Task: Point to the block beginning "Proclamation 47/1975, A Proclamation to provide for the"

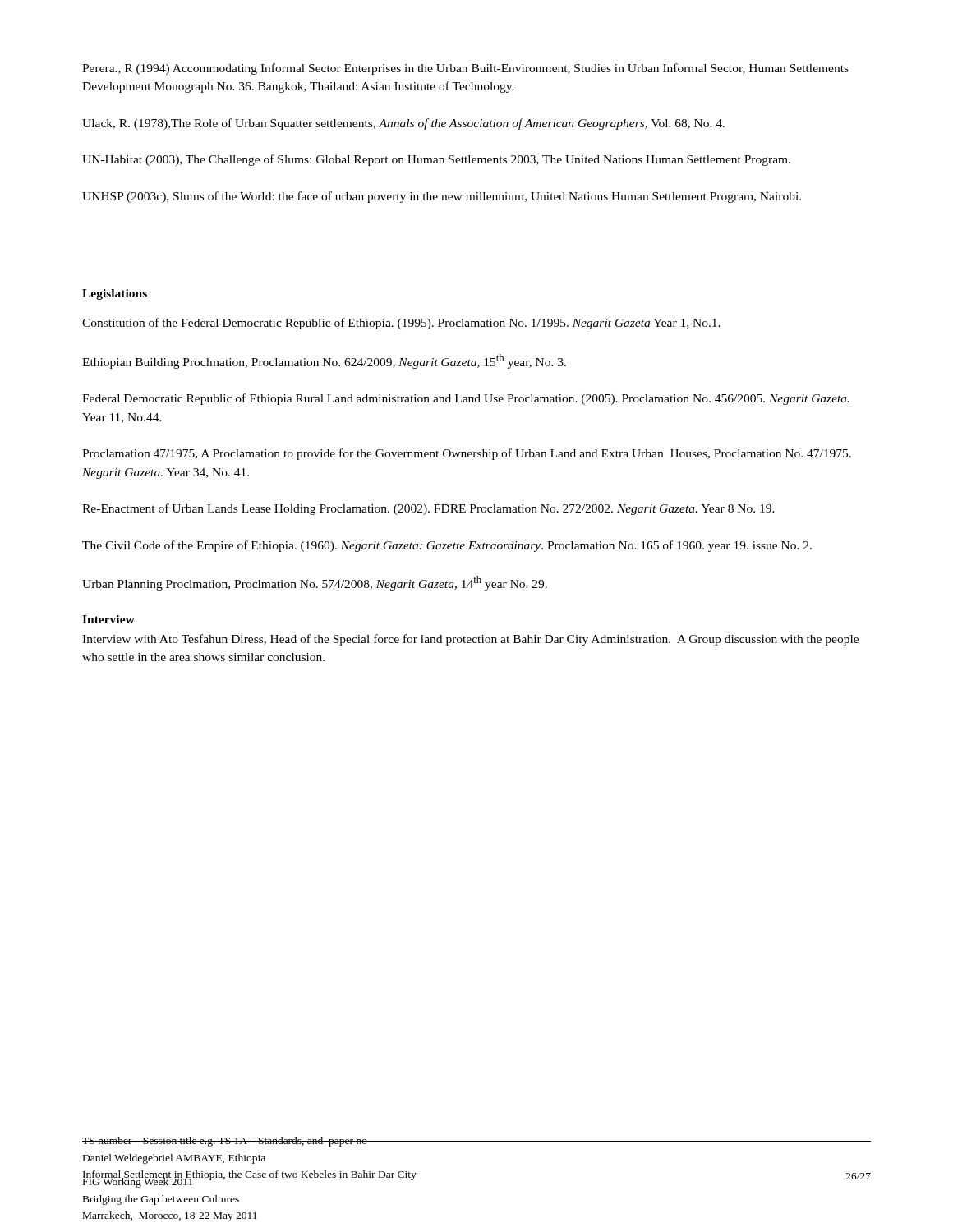Action: [467, 462]
